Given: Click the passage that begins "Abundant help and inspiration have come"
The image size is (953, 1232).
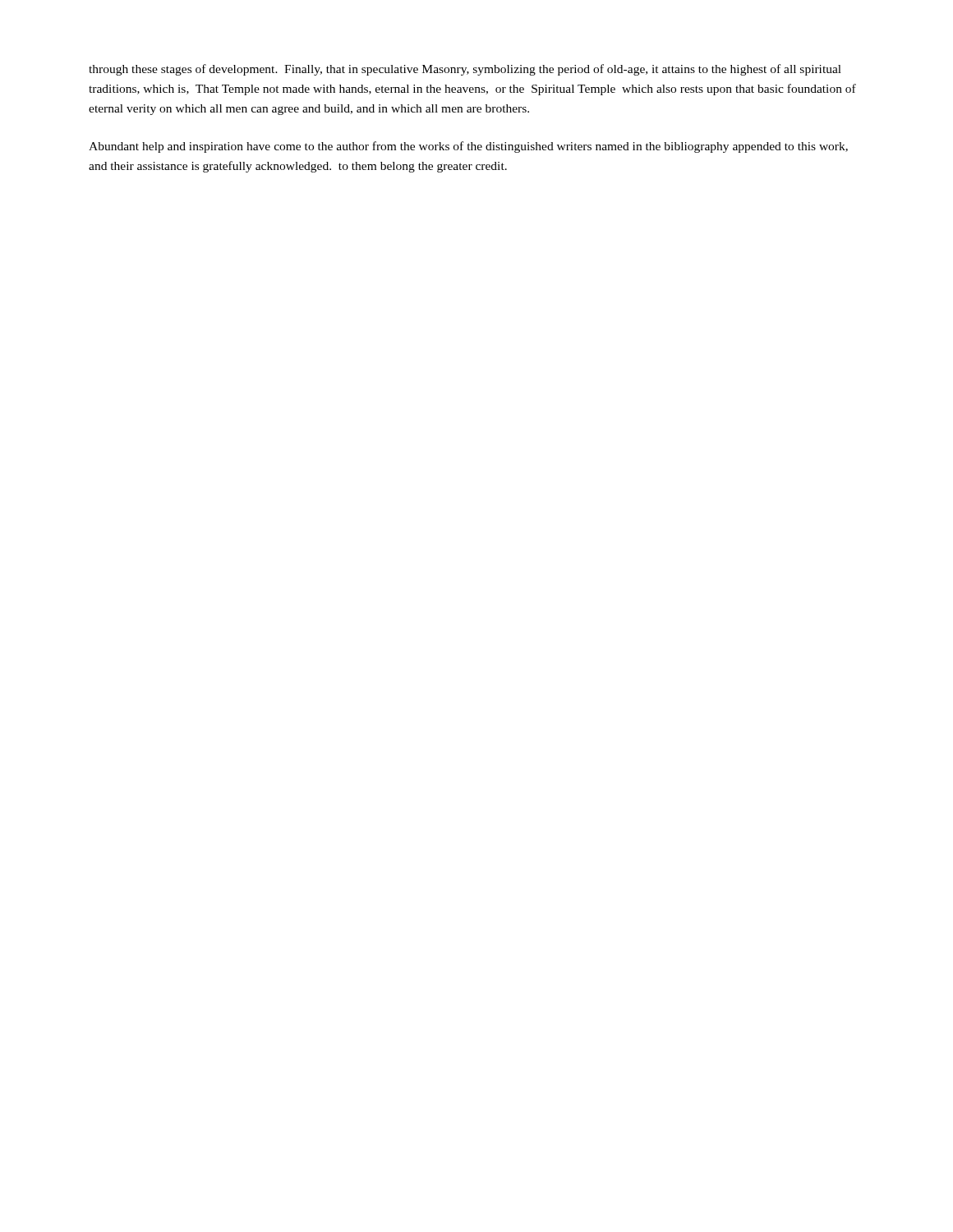Looking at the screenshot, I should click(469, 156).
